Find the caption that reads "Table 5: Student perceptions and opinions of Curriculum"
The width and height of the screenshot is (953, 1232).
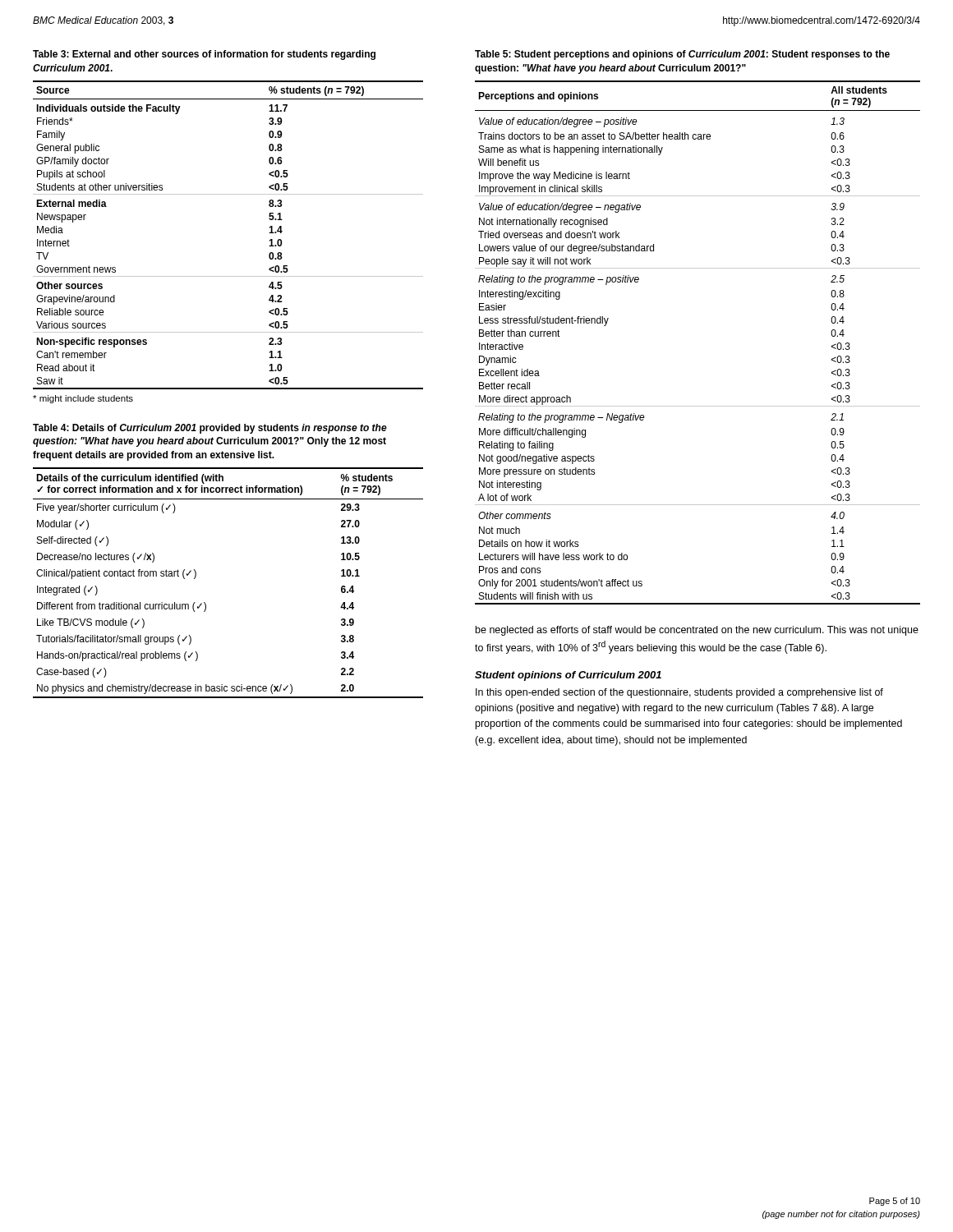pos(682,61)
